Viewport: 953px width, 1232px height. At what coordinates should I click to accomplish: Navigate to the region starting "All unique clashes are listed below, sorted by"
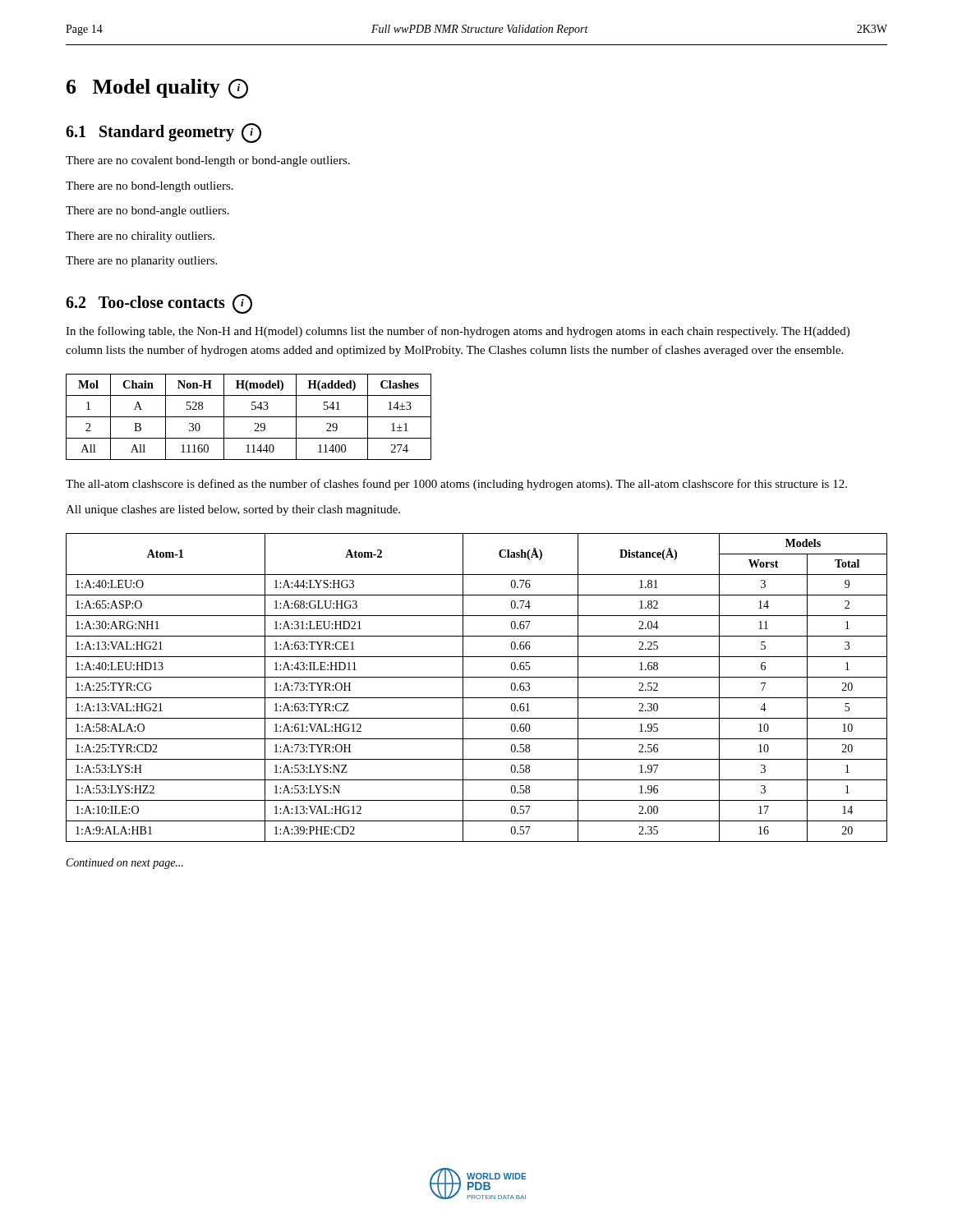click(233, 510)
